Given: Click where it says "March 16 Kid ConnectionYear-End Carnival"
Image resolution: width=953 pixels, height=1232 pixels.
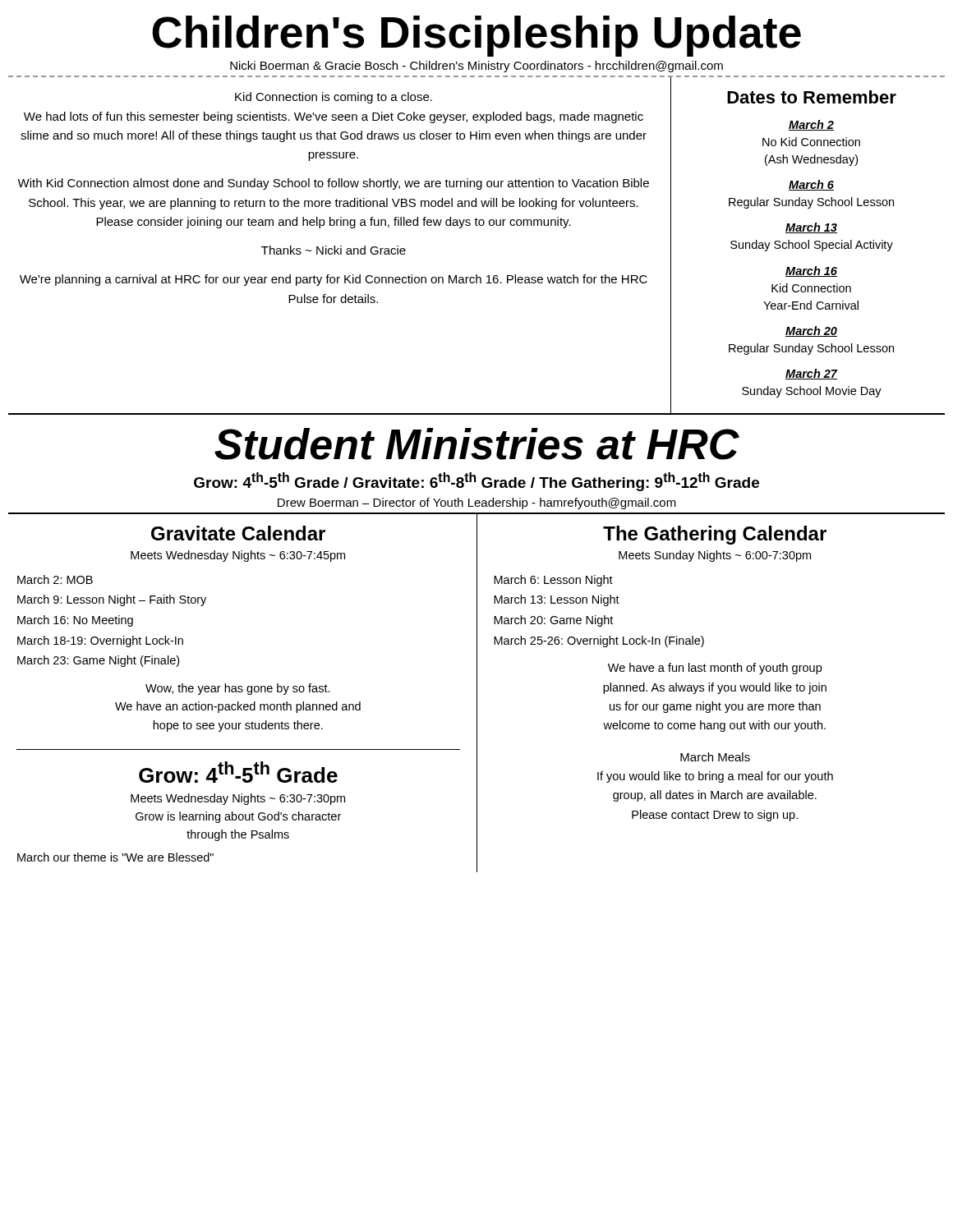Looking at the screenshot, I should (811, 287).
